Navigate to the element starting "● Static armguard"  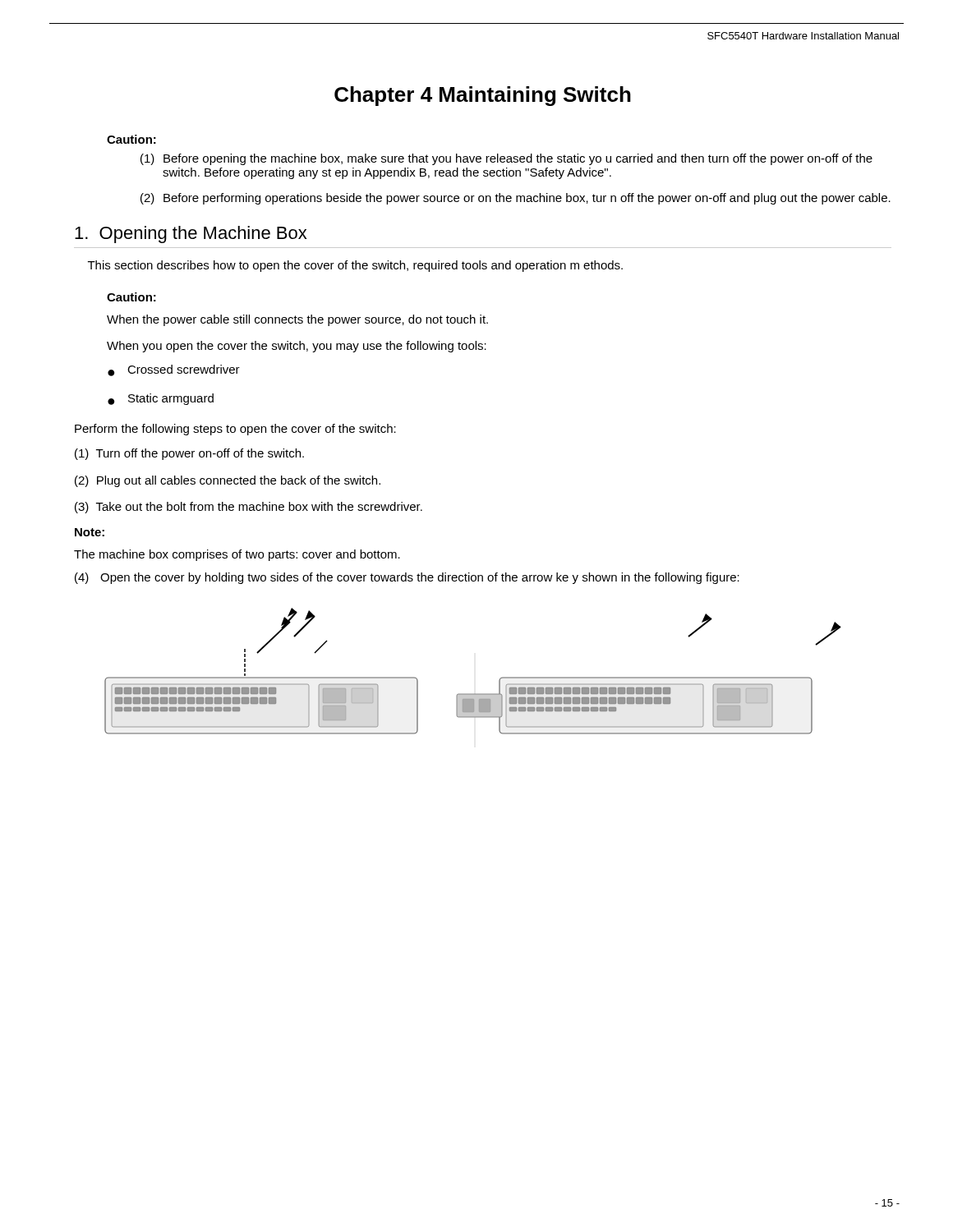tap(161, 401)
